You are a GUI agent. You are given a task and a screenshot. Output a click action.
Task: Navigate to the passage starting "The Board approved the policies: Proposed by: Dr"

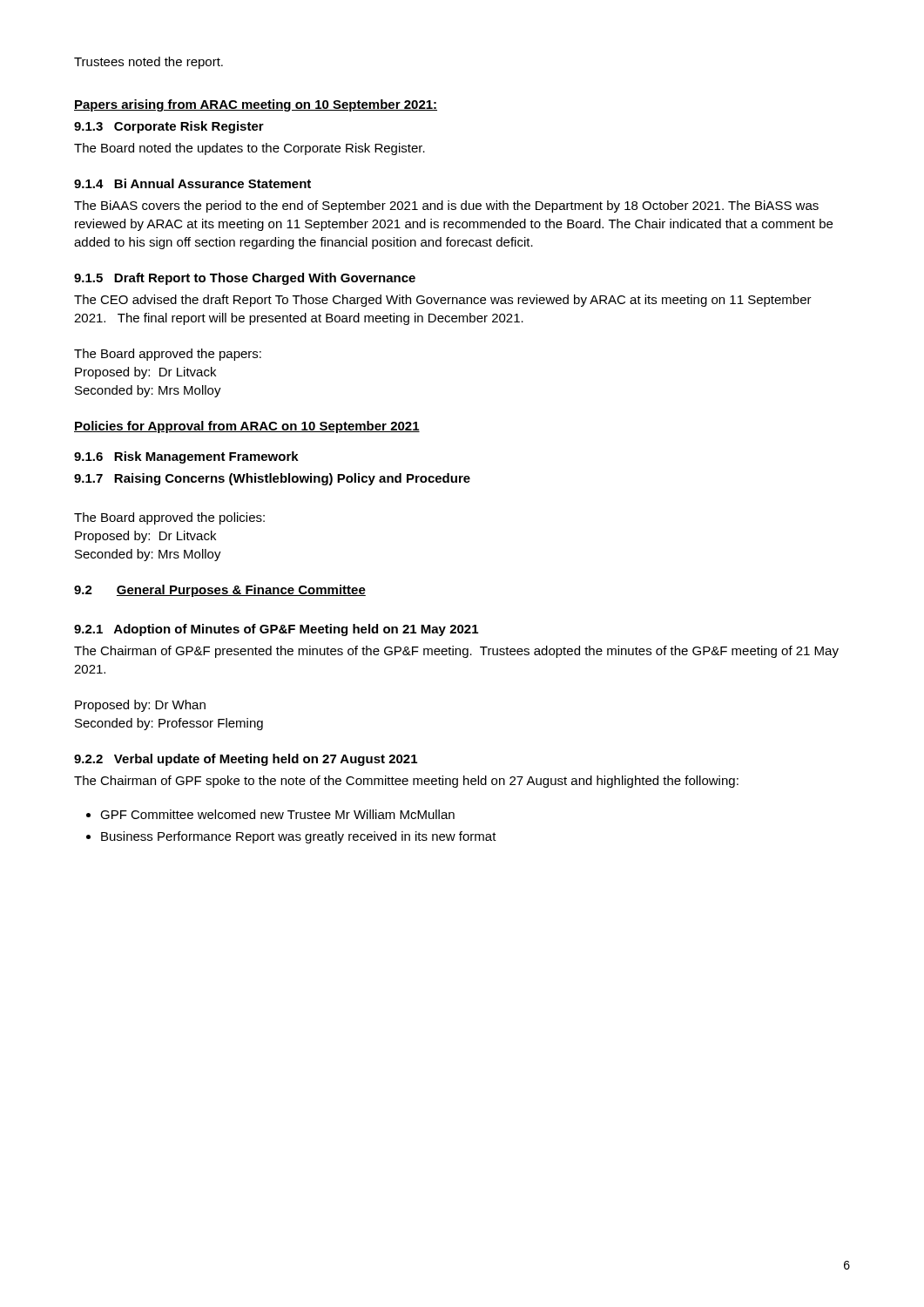point(169,518)
